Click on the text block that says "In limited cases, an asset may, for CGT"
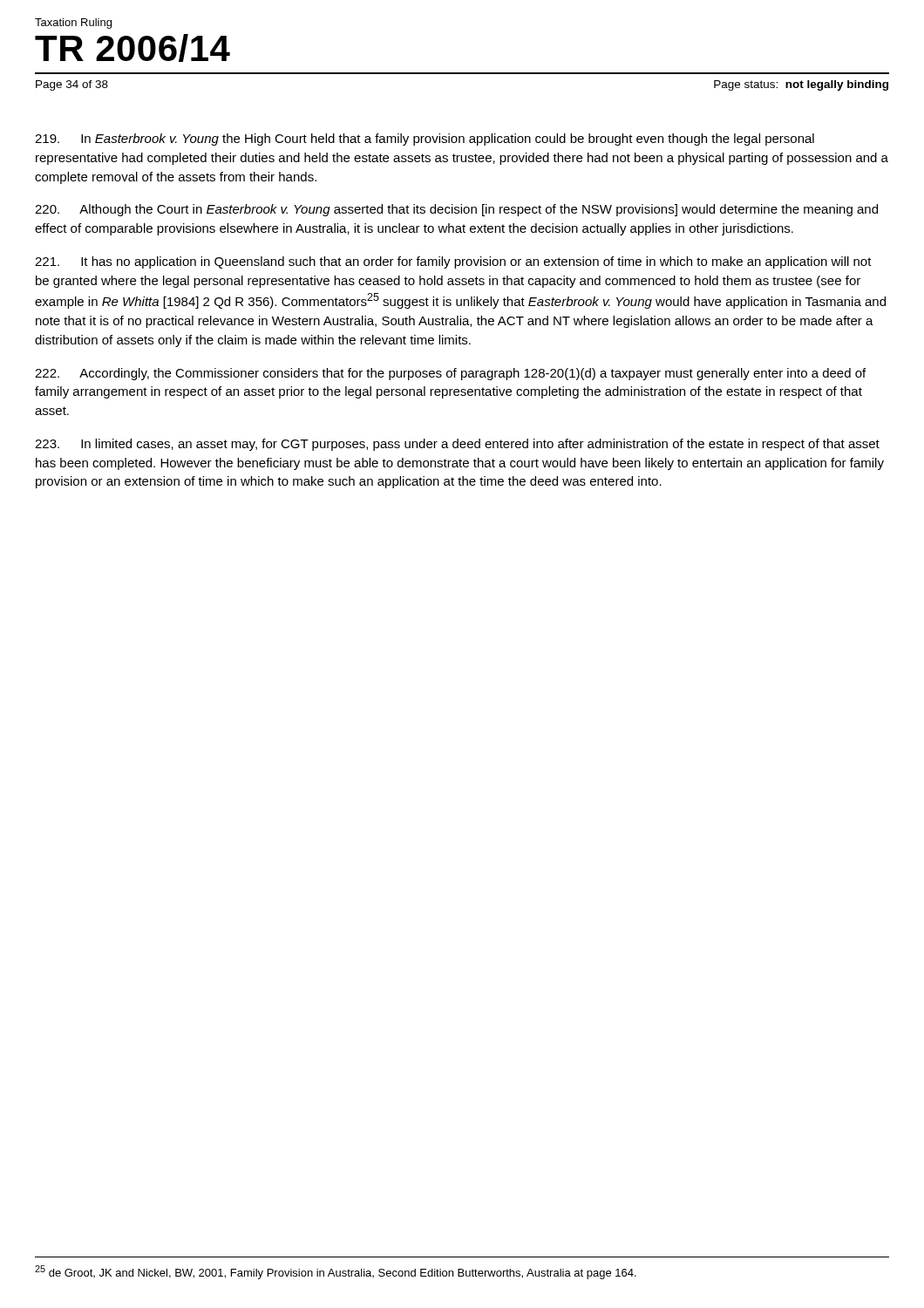Image resolution: width=924 pixels, height=1308 pixels. pos(459,461)
